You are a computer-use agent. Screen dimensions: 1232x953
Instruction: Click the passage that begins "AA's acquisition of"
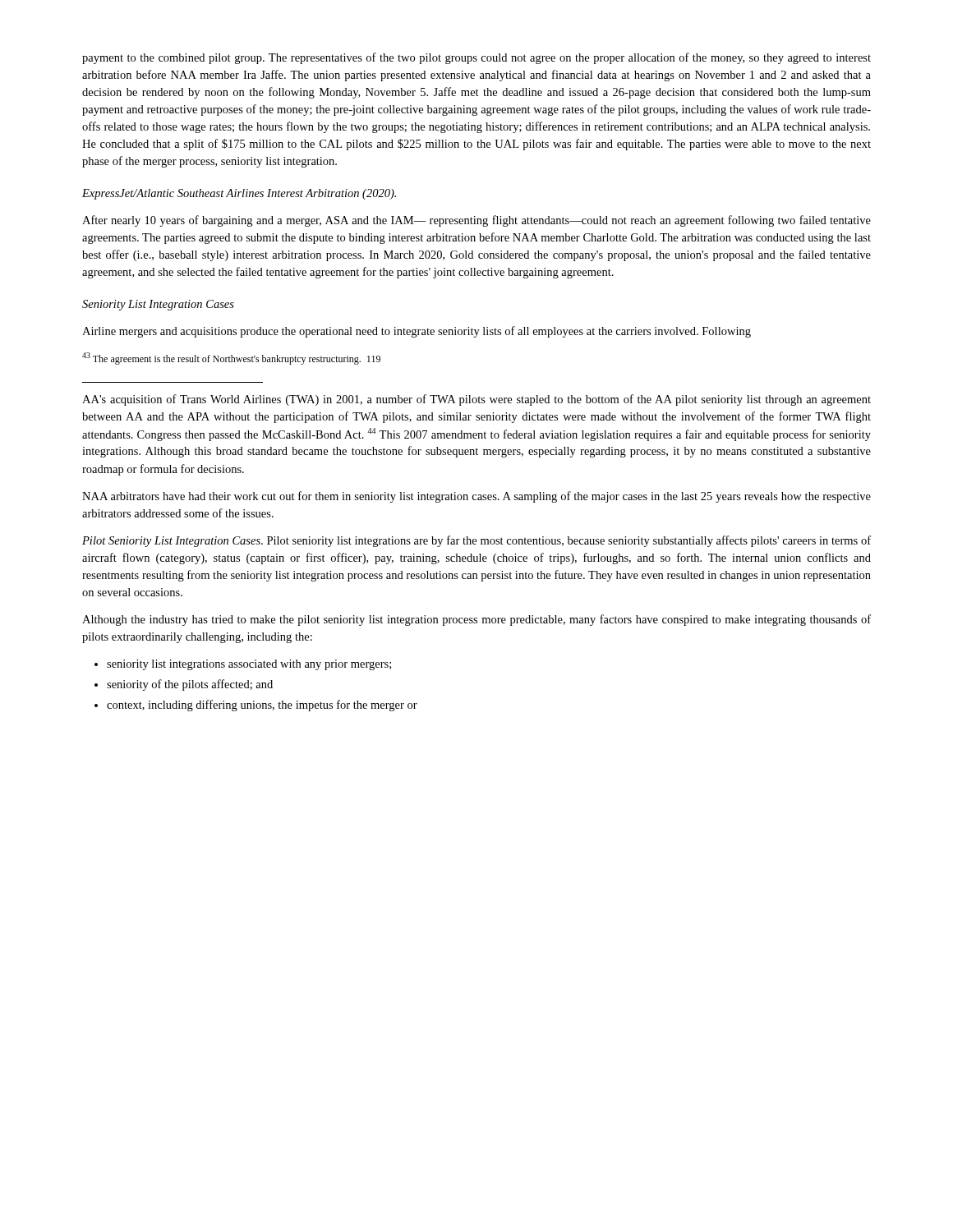coord(476,434)
